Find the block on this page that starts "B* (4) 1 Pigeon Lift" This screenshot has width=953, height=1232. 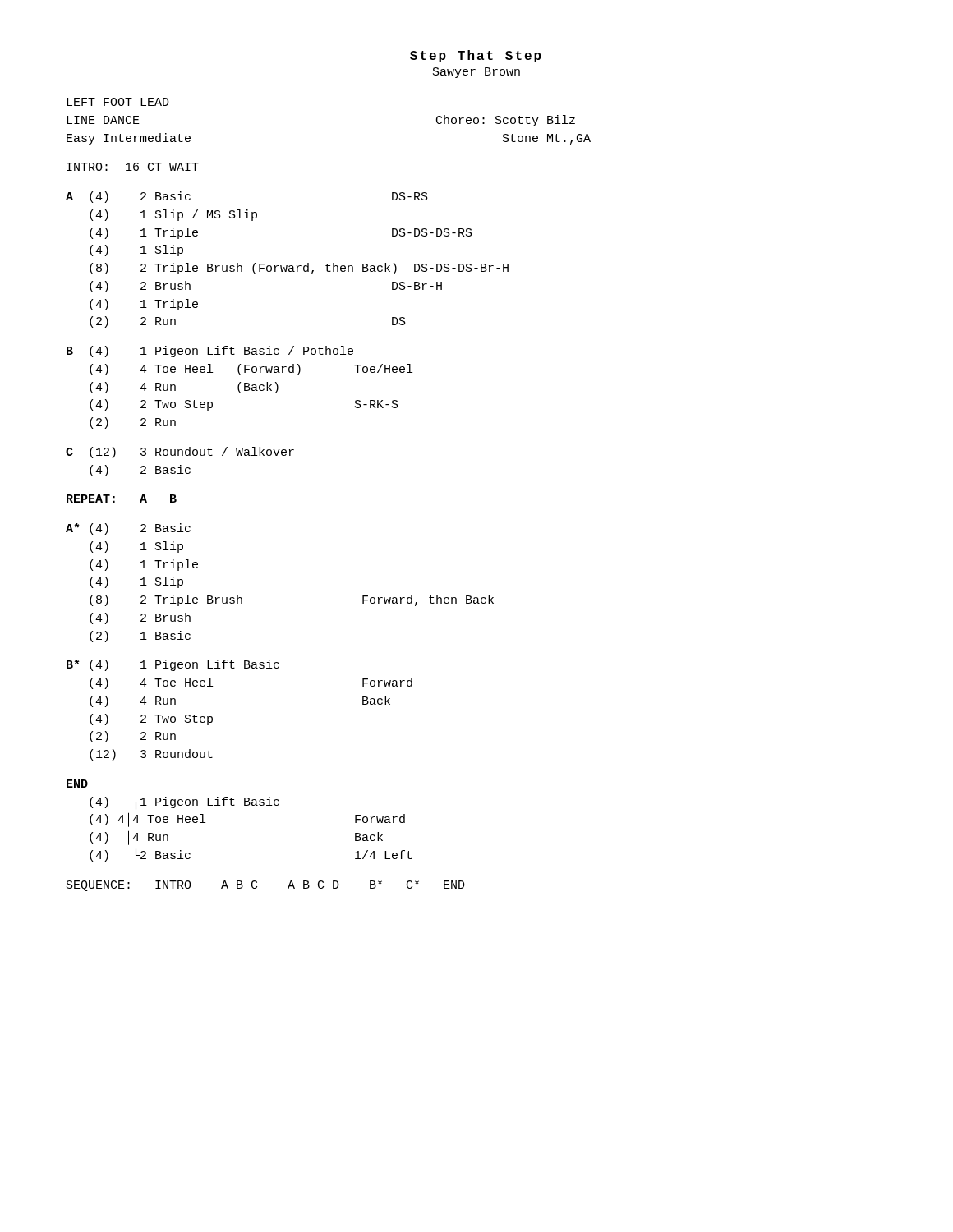pyautogui.click(x=173, y=665)
